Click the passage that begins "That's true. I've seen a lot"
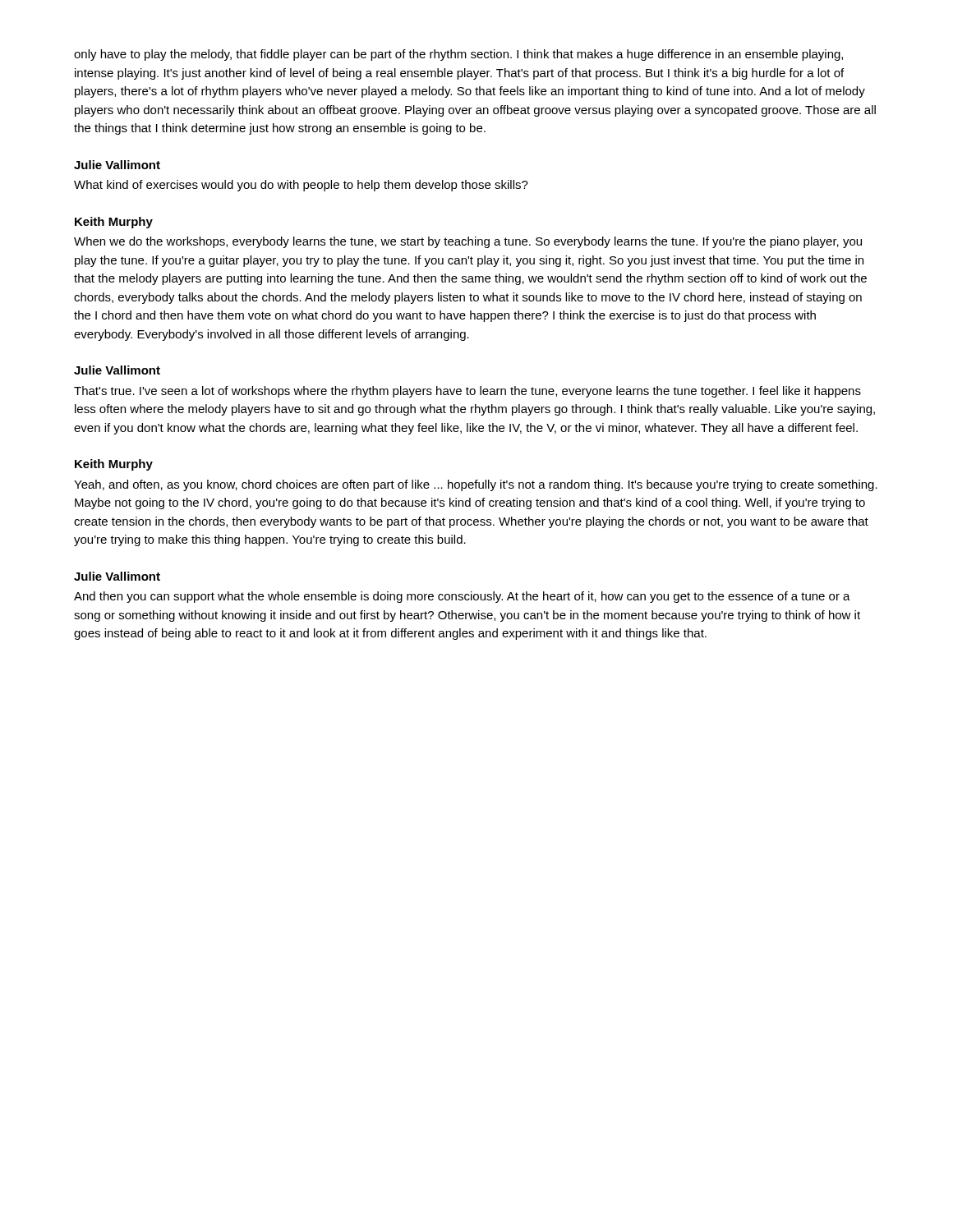Screen dimensions: 1232x953 point(476,409)
